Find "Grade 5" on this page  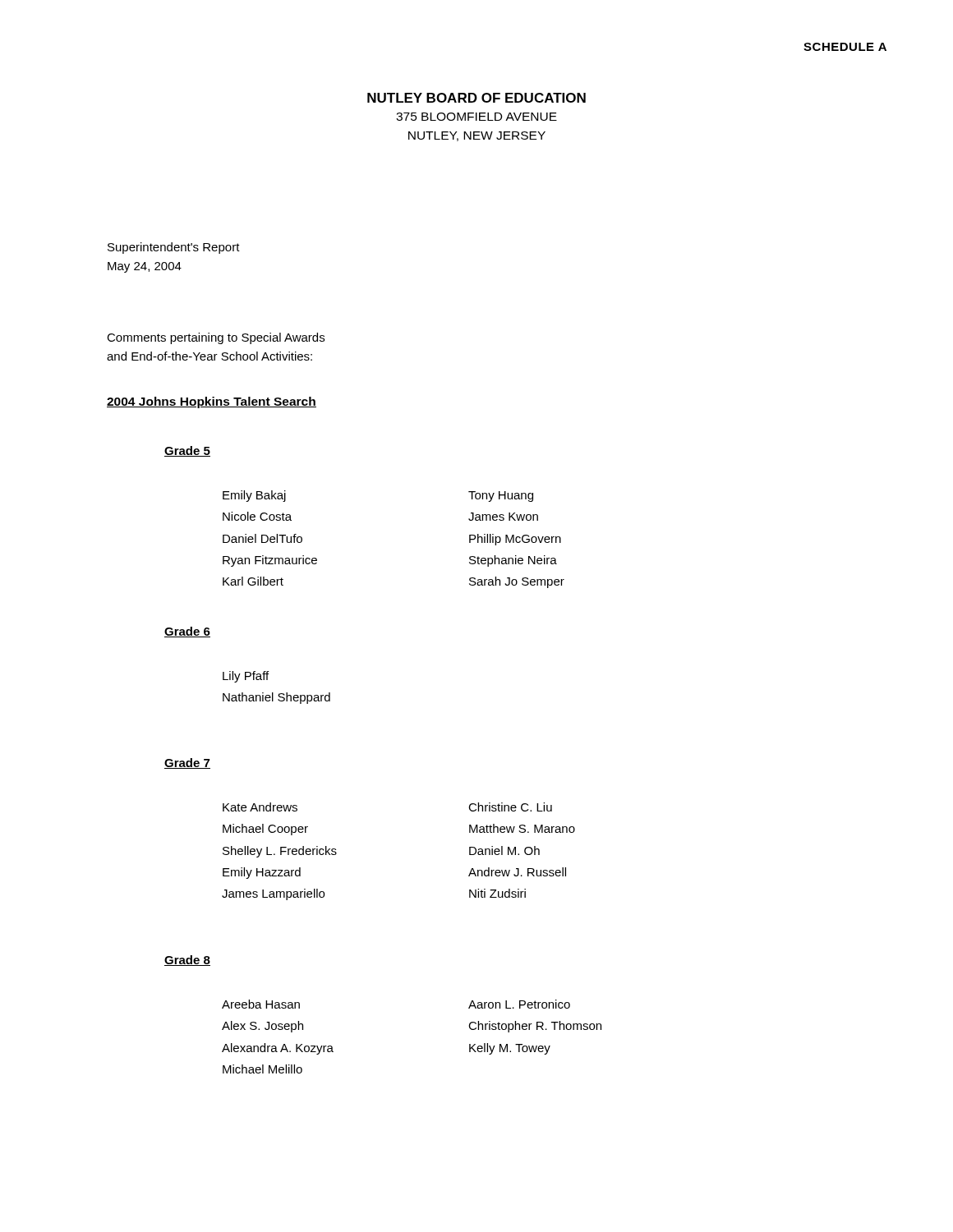(187, 450)
